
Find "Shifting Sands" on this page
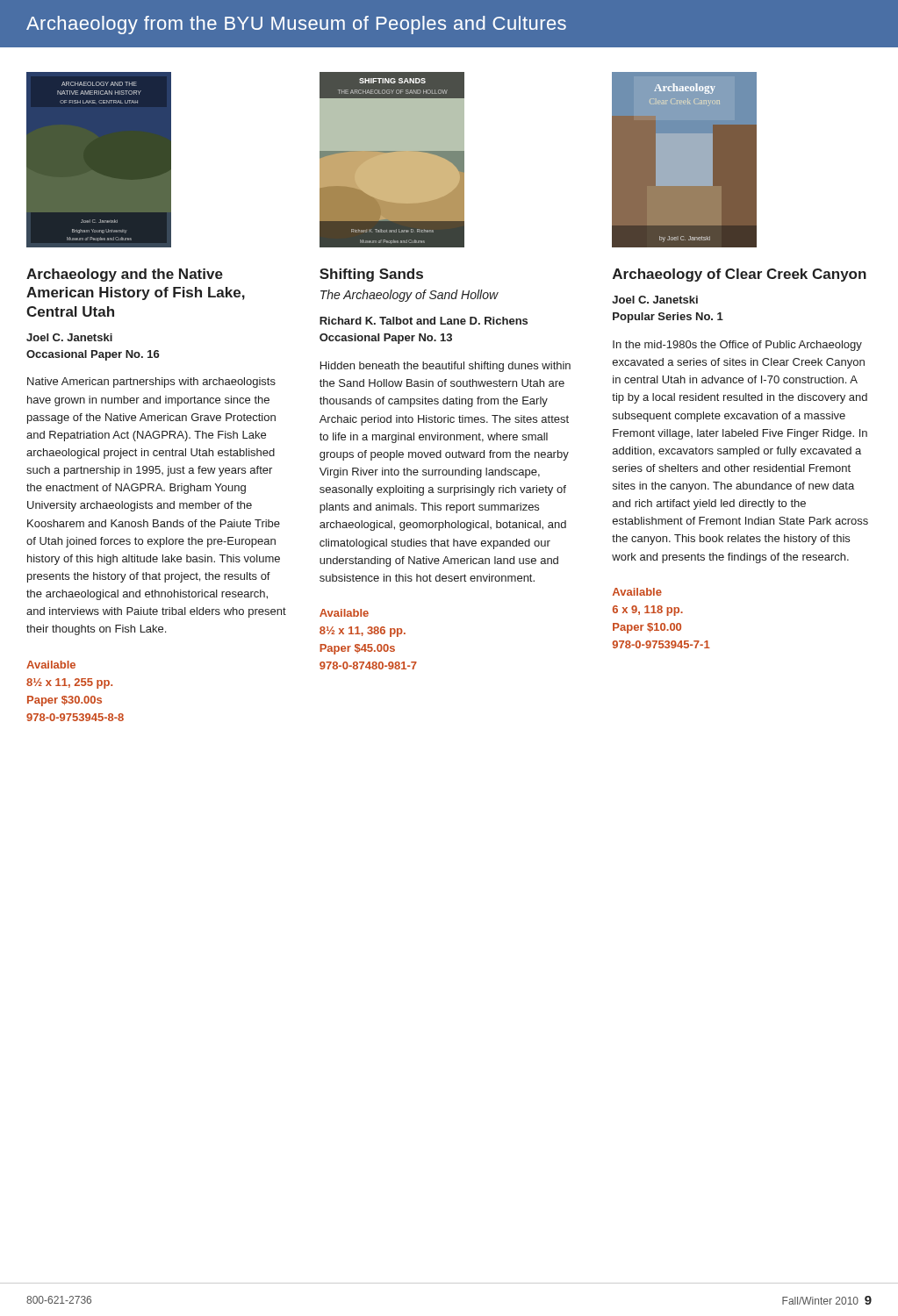[371, 274]
